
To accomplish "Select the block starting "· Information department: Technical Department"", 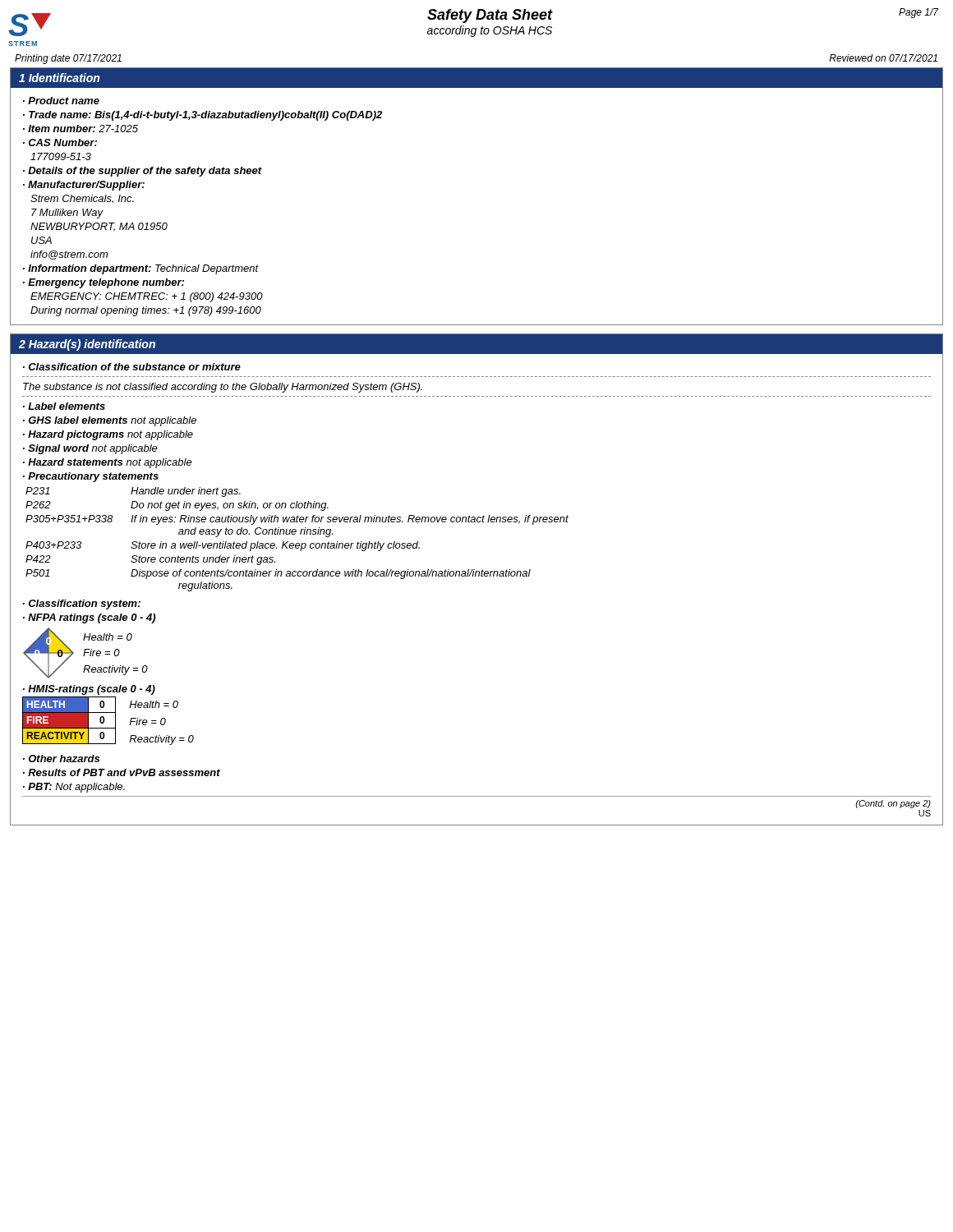I will coord(140,268).
